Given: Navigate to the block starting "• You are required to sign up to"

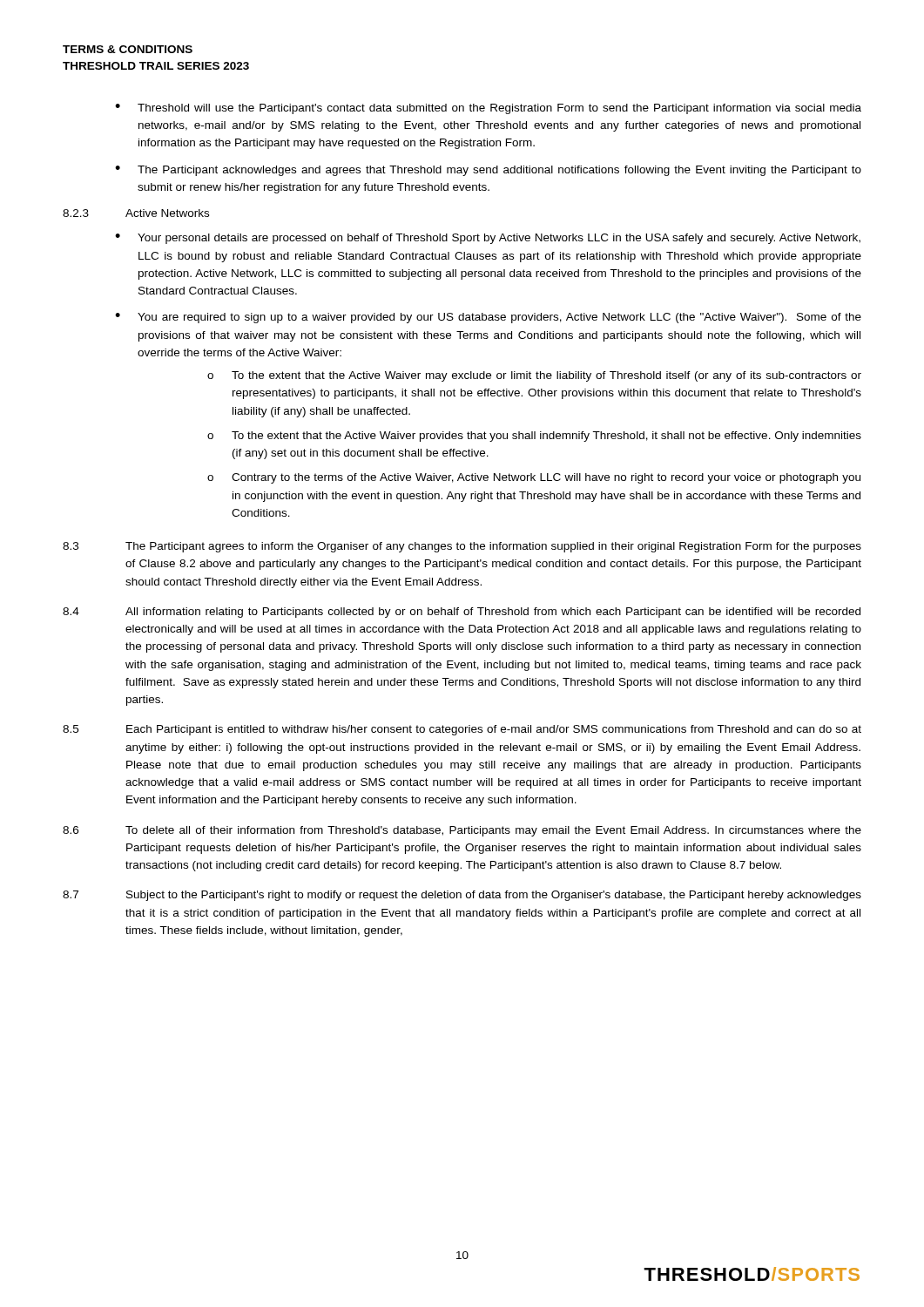Looking at the screenshot, I should coord(488,318).
